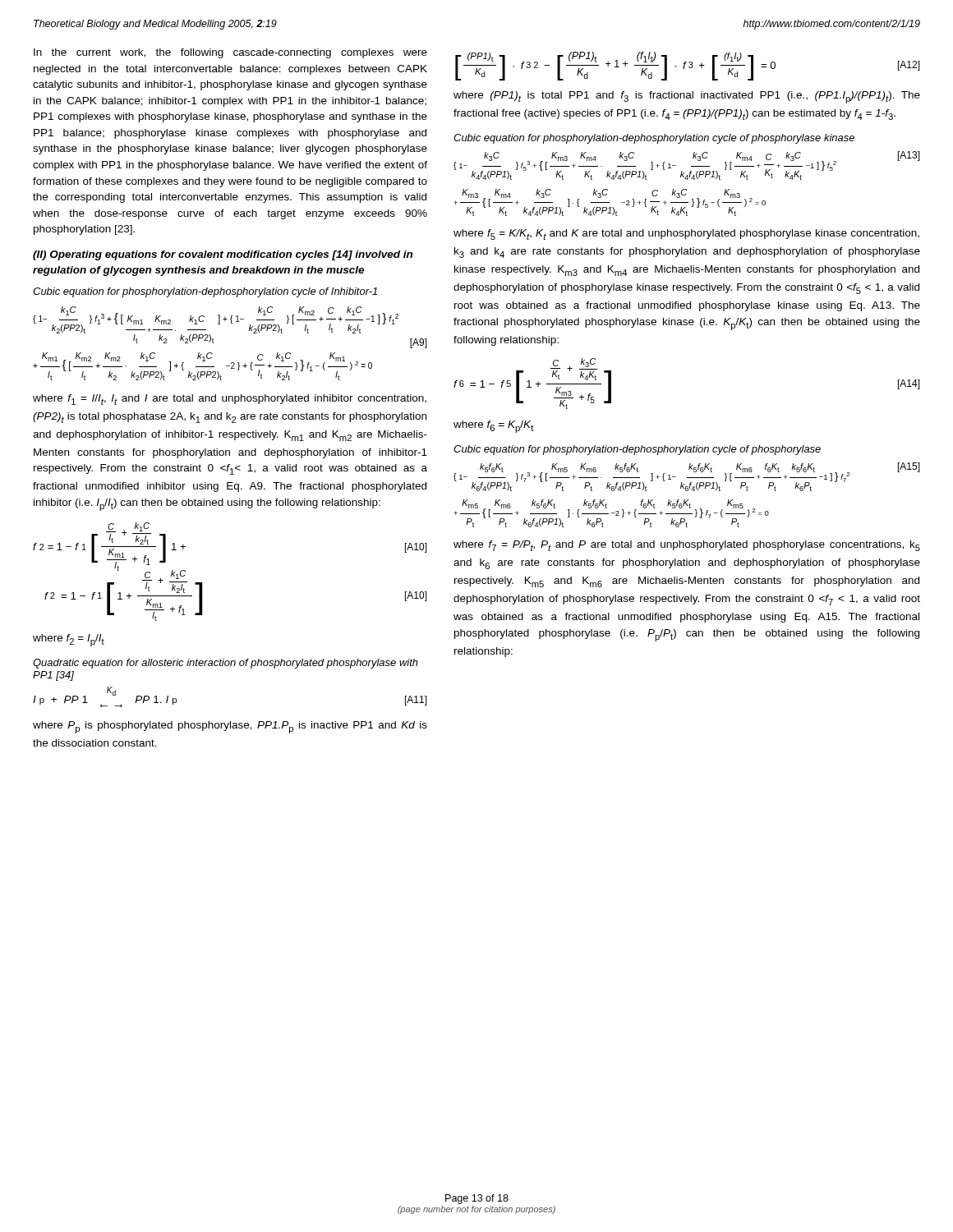Viewport: 953px width, 1232px height.
Task: Click on the region starting "{ 1− k1Ck2(PP2)t } f13 + { ["
Action: tap(230, 343)
